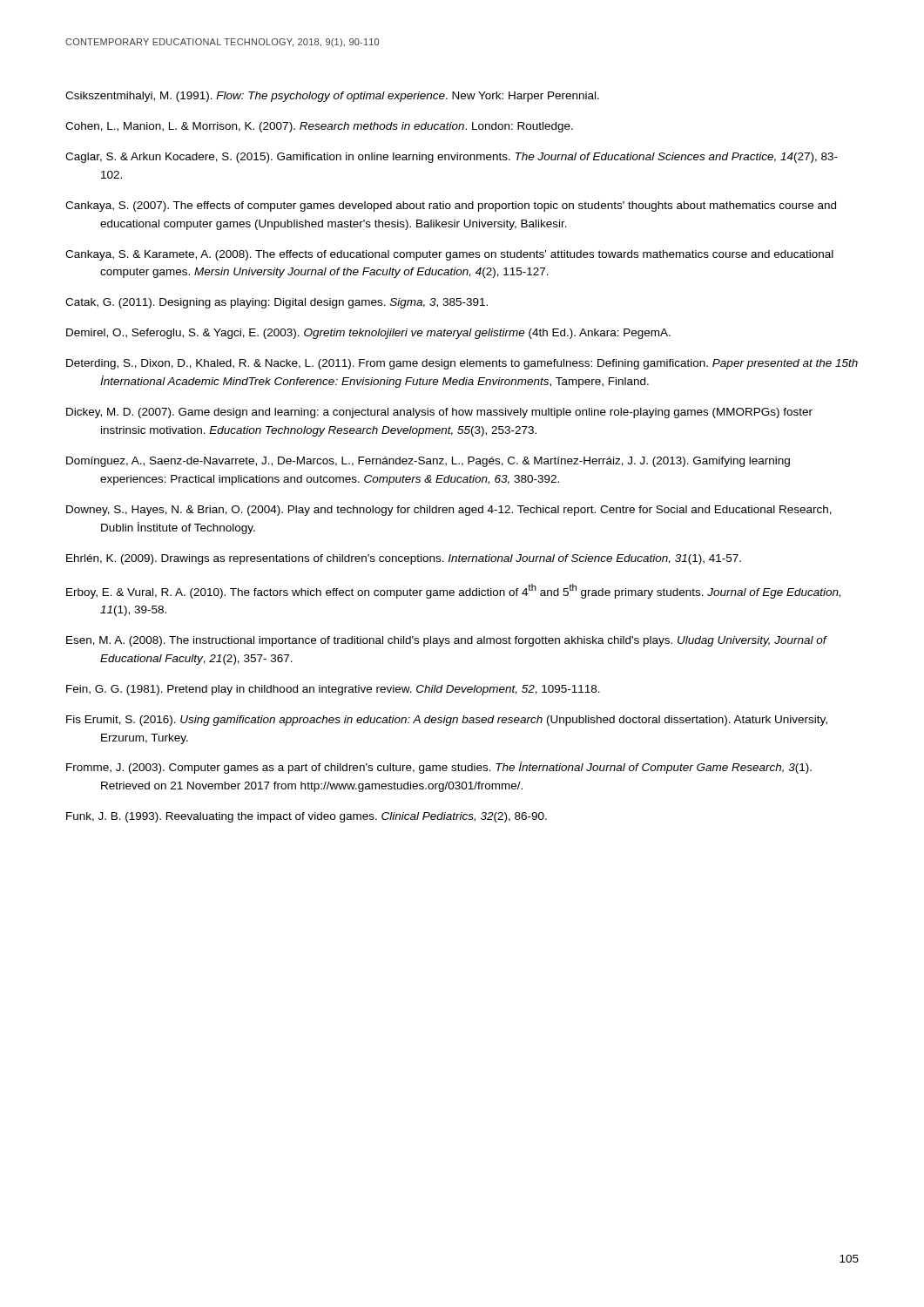Find the block on this page that starts "Domínguez, A., Saenz-de-Navarrete, J., De-Marcos, L.,"
Image resolution: width=924 pixels, height=1307 pixels.
coord(462,470)
